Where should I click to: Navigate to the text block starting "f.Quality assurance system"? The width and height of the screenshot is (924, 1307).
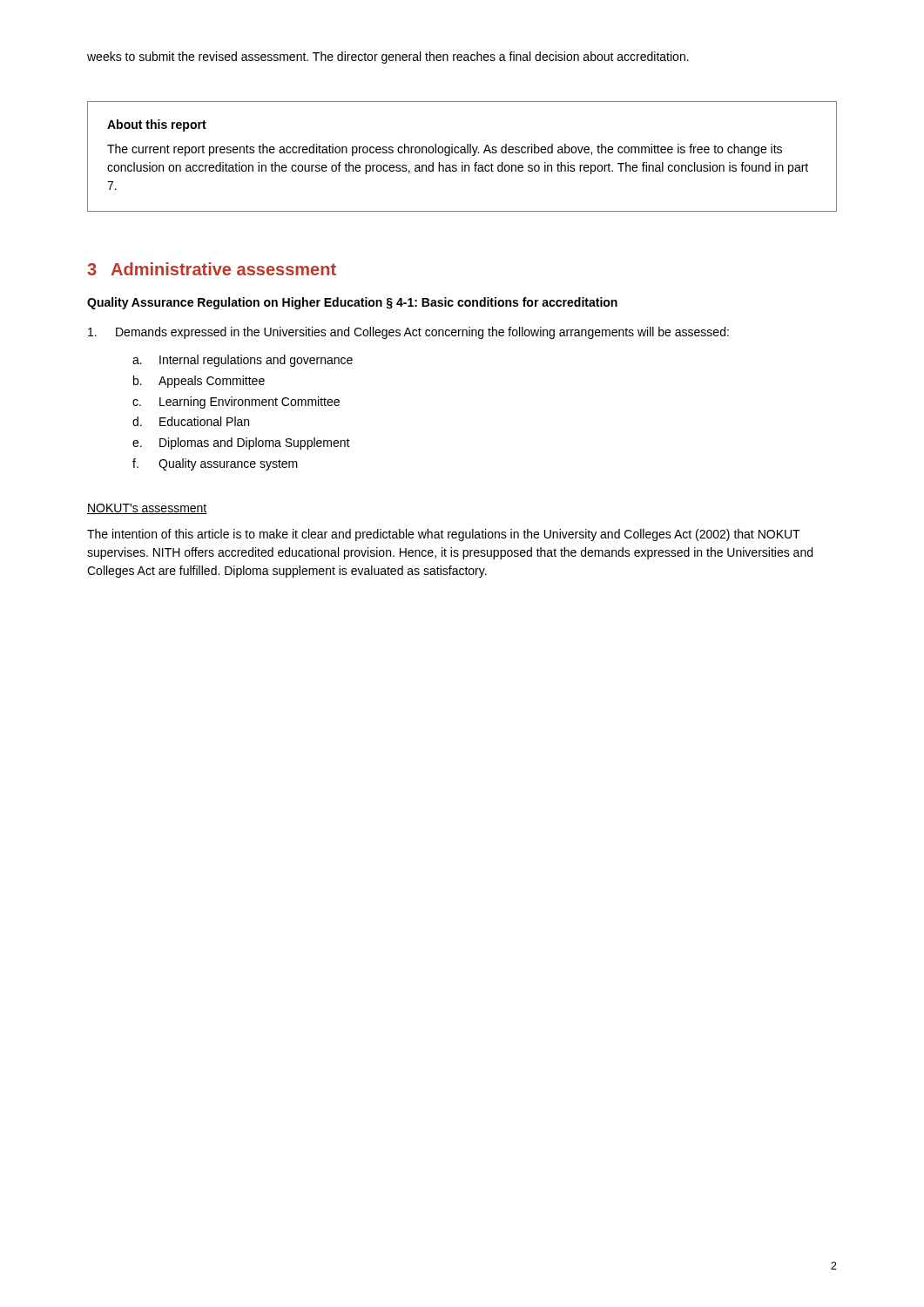tap(215, 464)
